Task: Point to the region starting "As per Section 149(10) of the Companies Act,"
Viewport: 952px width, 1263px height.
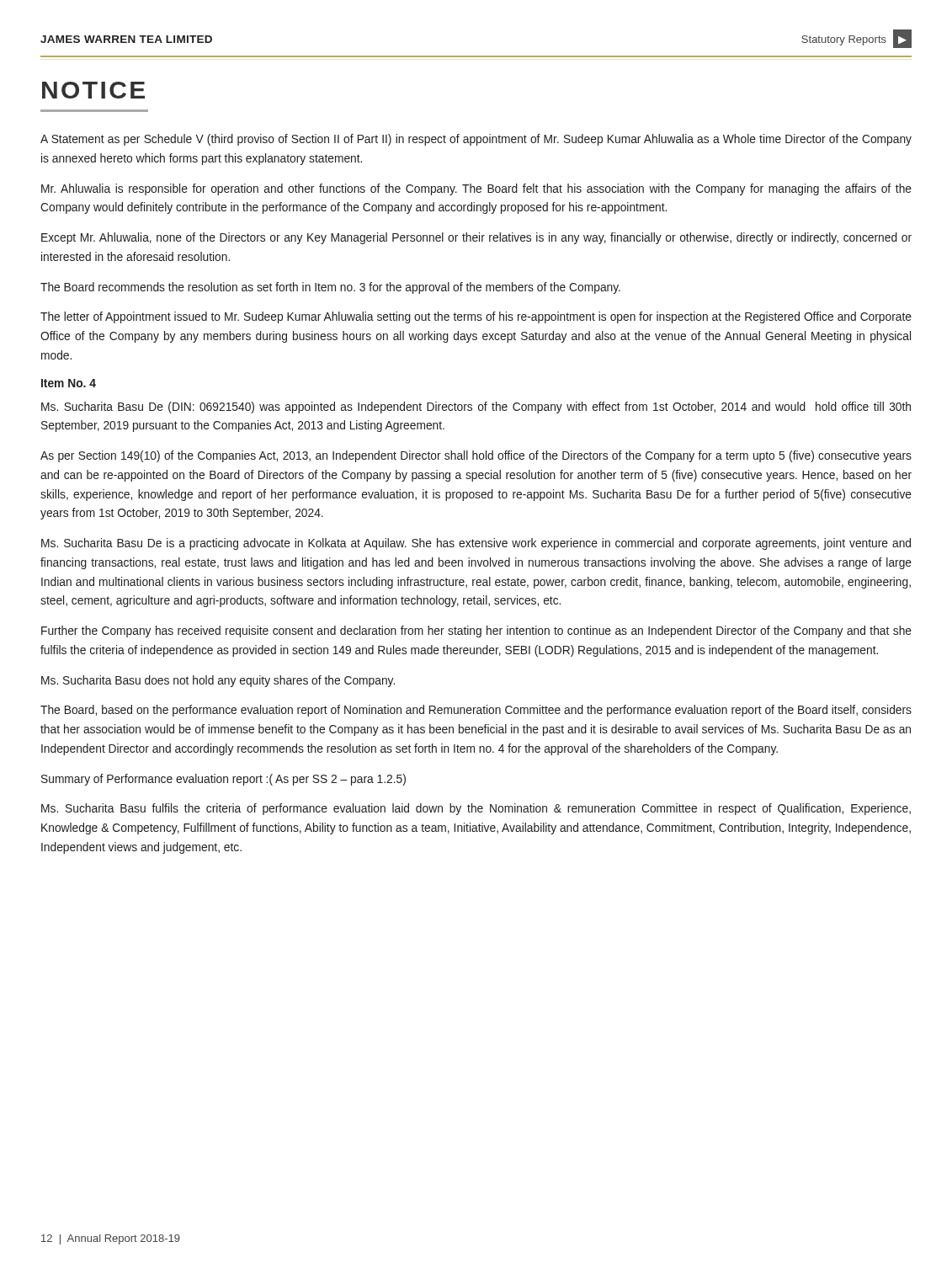Action: [476, 485]
